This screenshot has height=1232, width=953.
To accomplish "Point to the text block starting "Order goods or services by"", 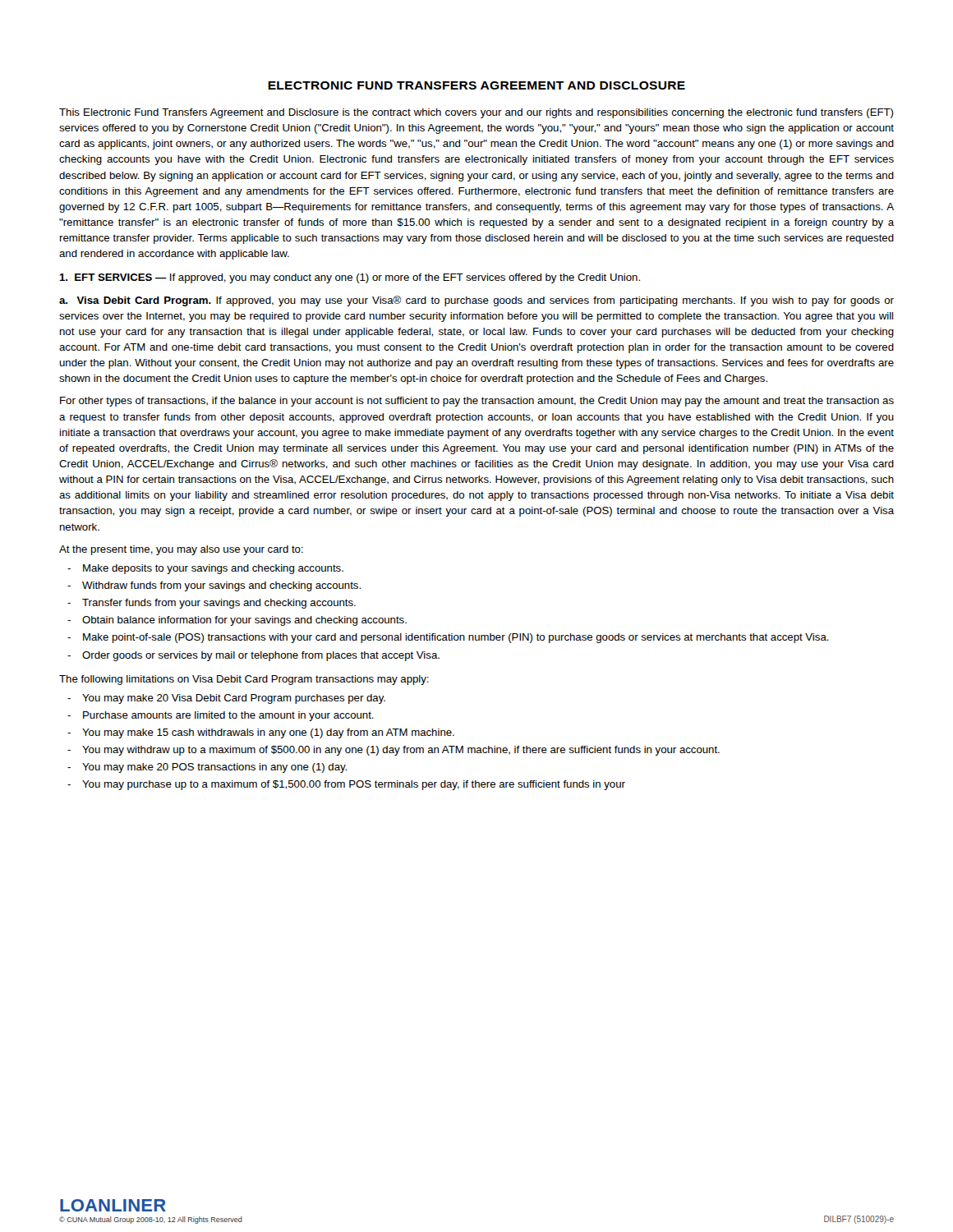I will click(x=261, y=655).
